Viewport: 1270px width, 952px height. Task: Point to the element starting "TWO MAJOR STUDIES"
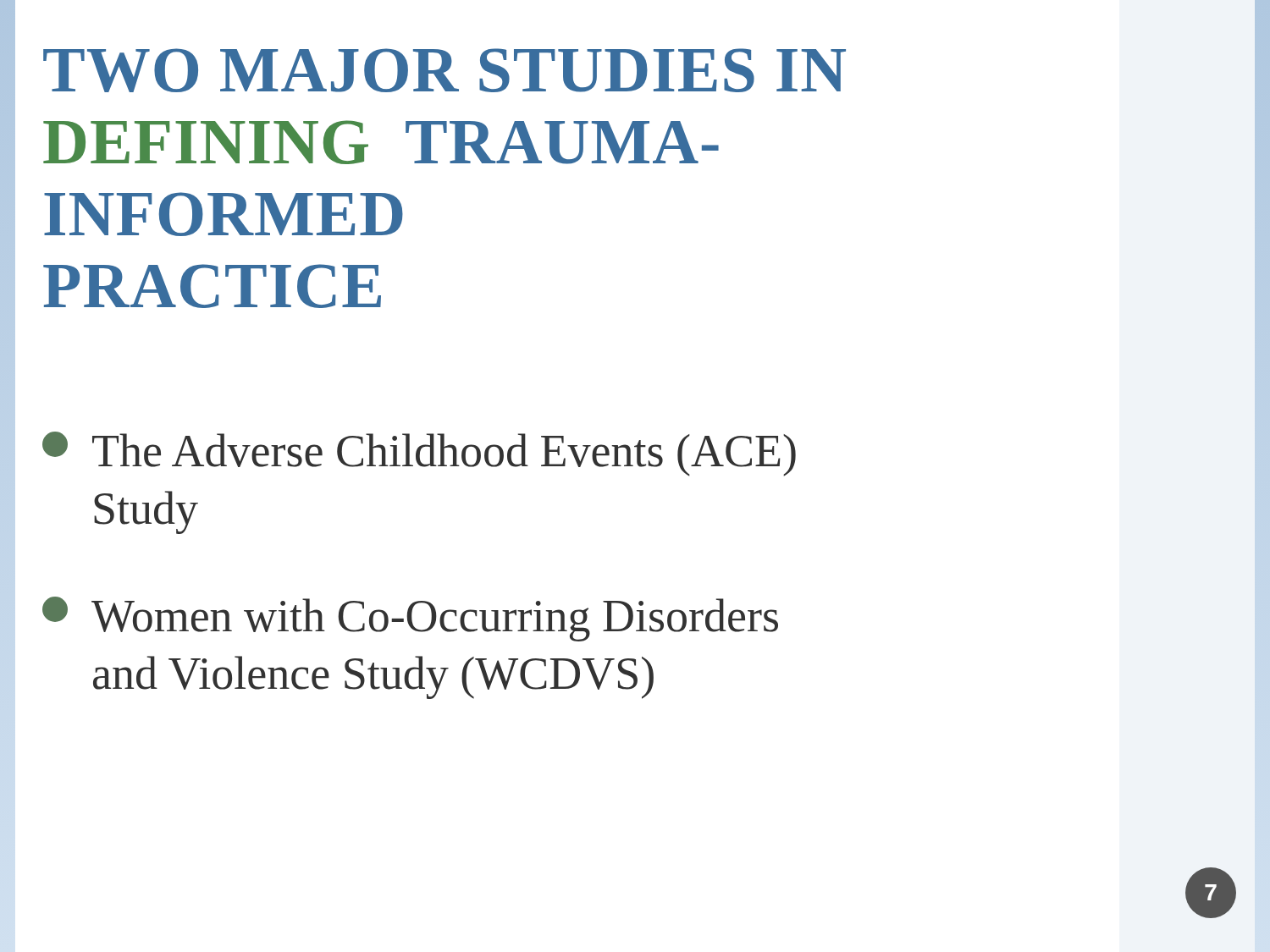(x=508, y=178)
